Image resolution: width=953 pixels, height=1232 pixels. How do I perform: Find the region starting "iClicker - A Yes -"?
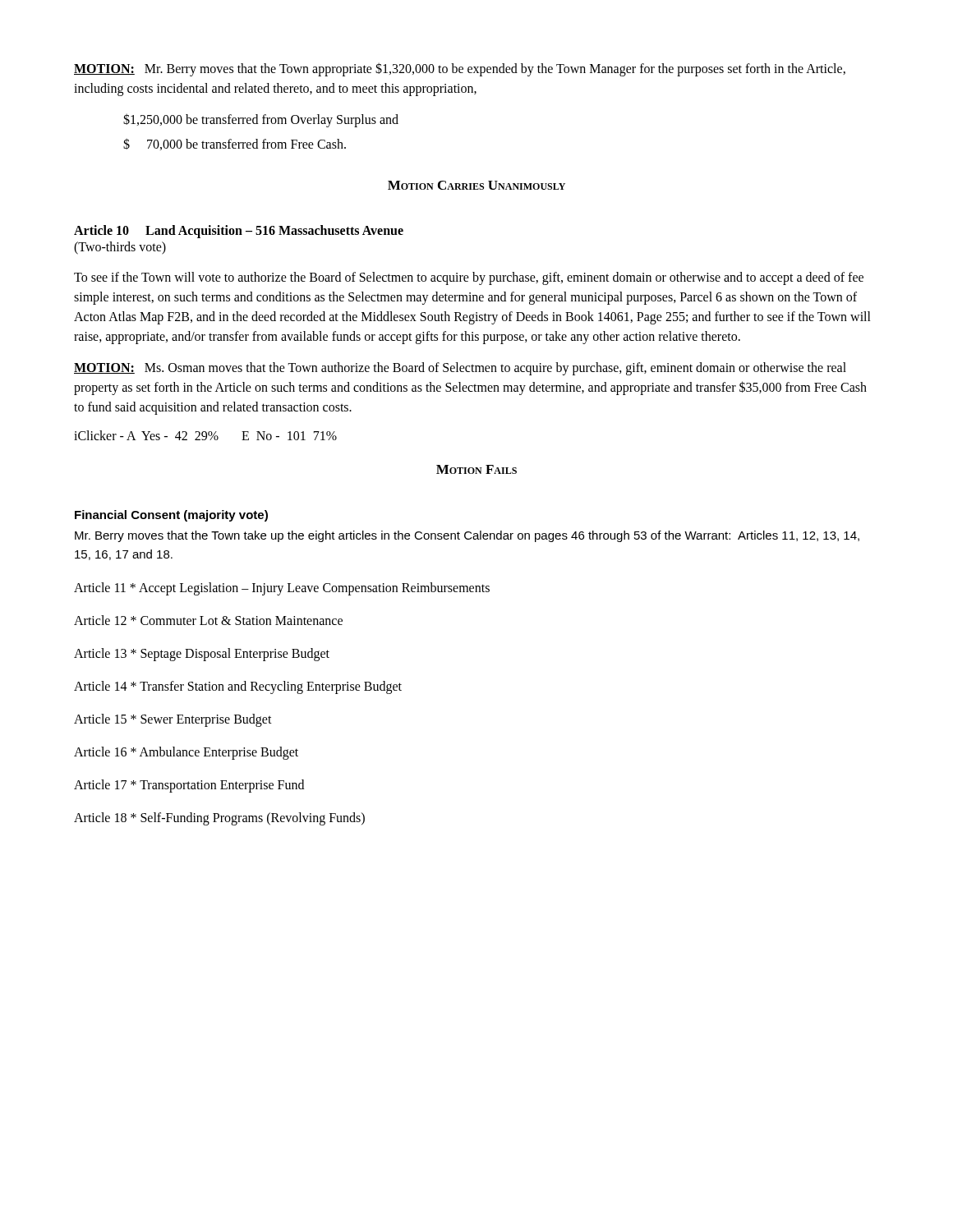coord(205,436)
